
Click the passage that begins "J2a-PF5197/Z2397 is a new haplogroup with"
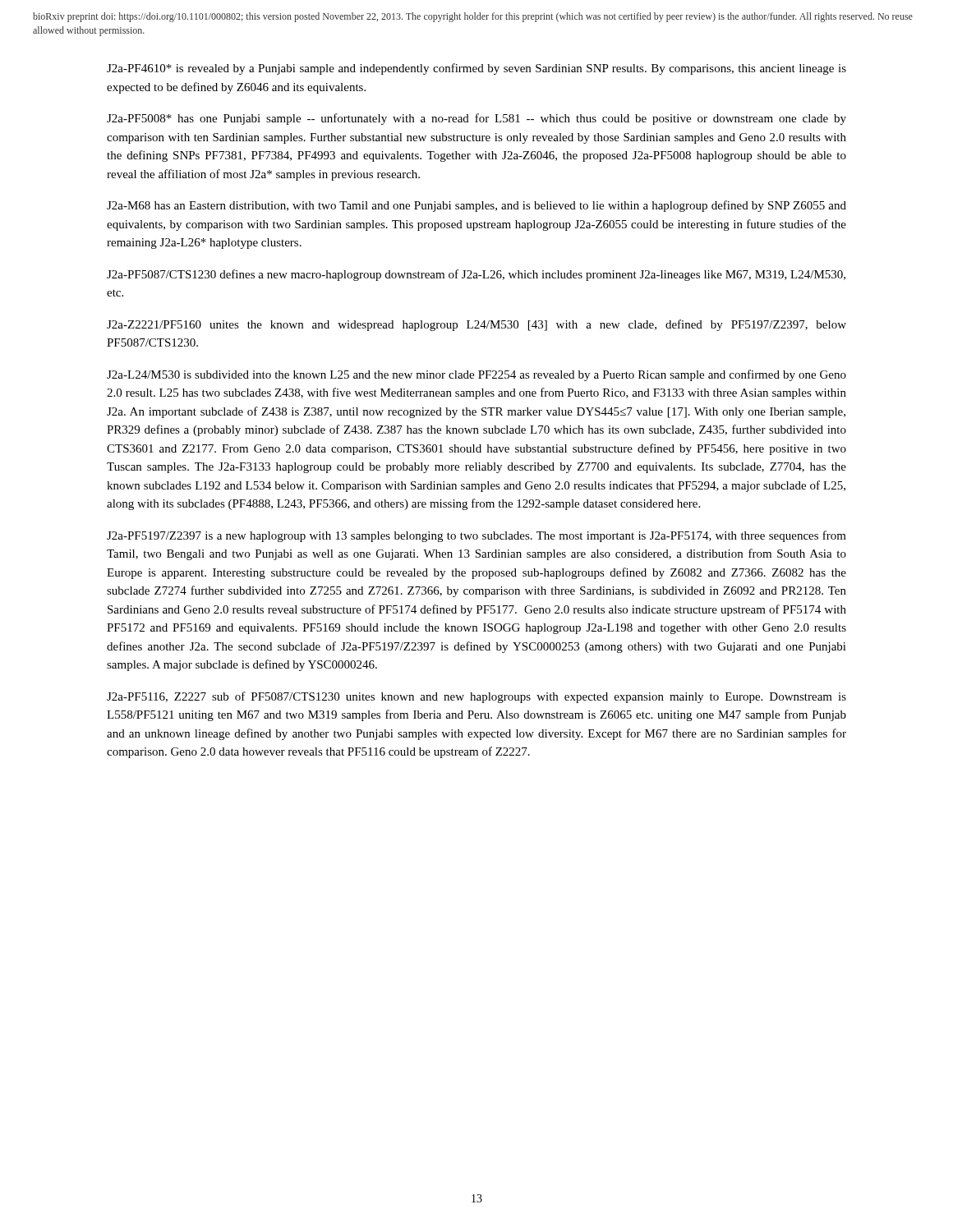pos(476,600)
